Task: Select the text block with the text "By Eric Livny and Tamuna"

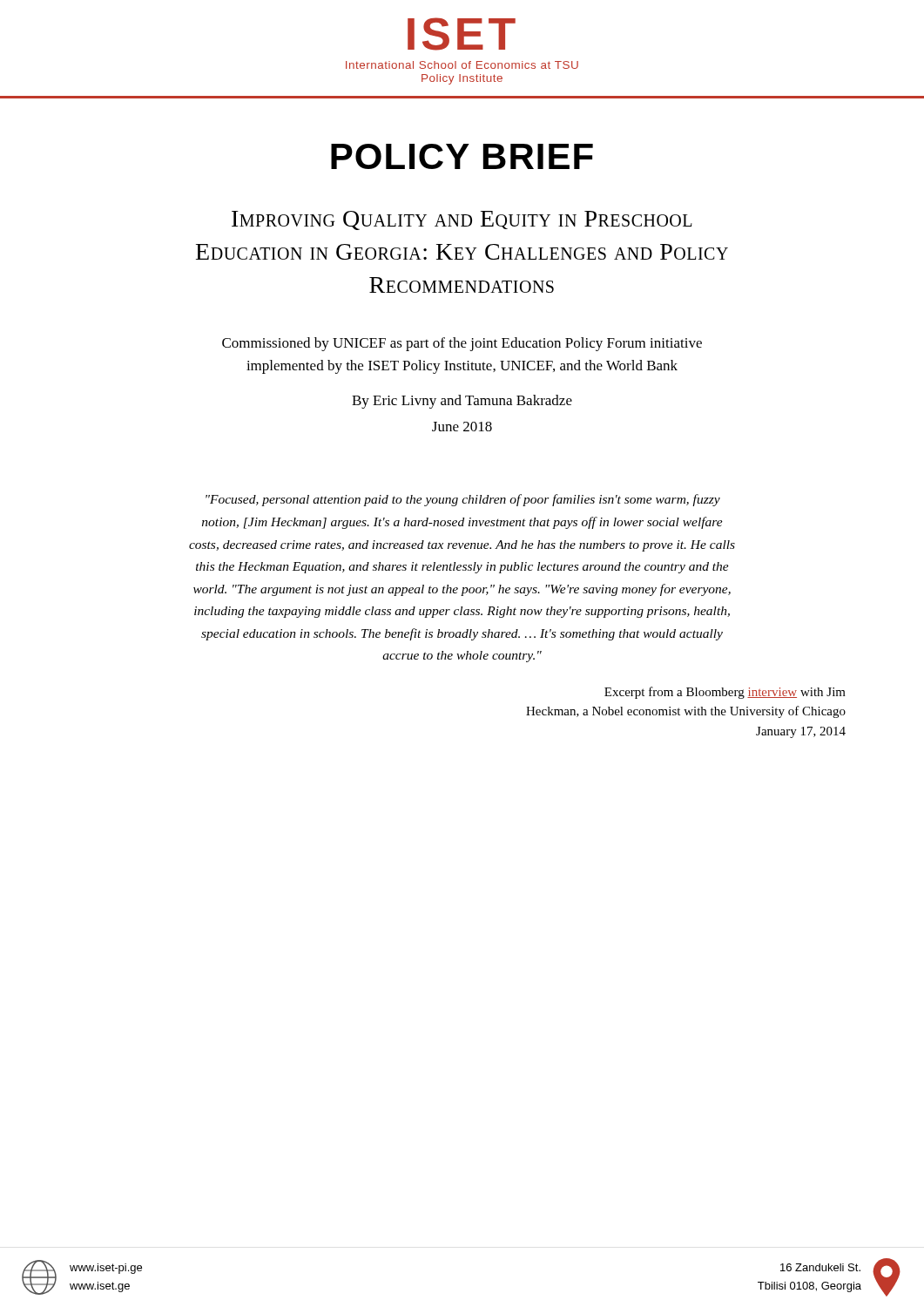Action: pos(462,401)
